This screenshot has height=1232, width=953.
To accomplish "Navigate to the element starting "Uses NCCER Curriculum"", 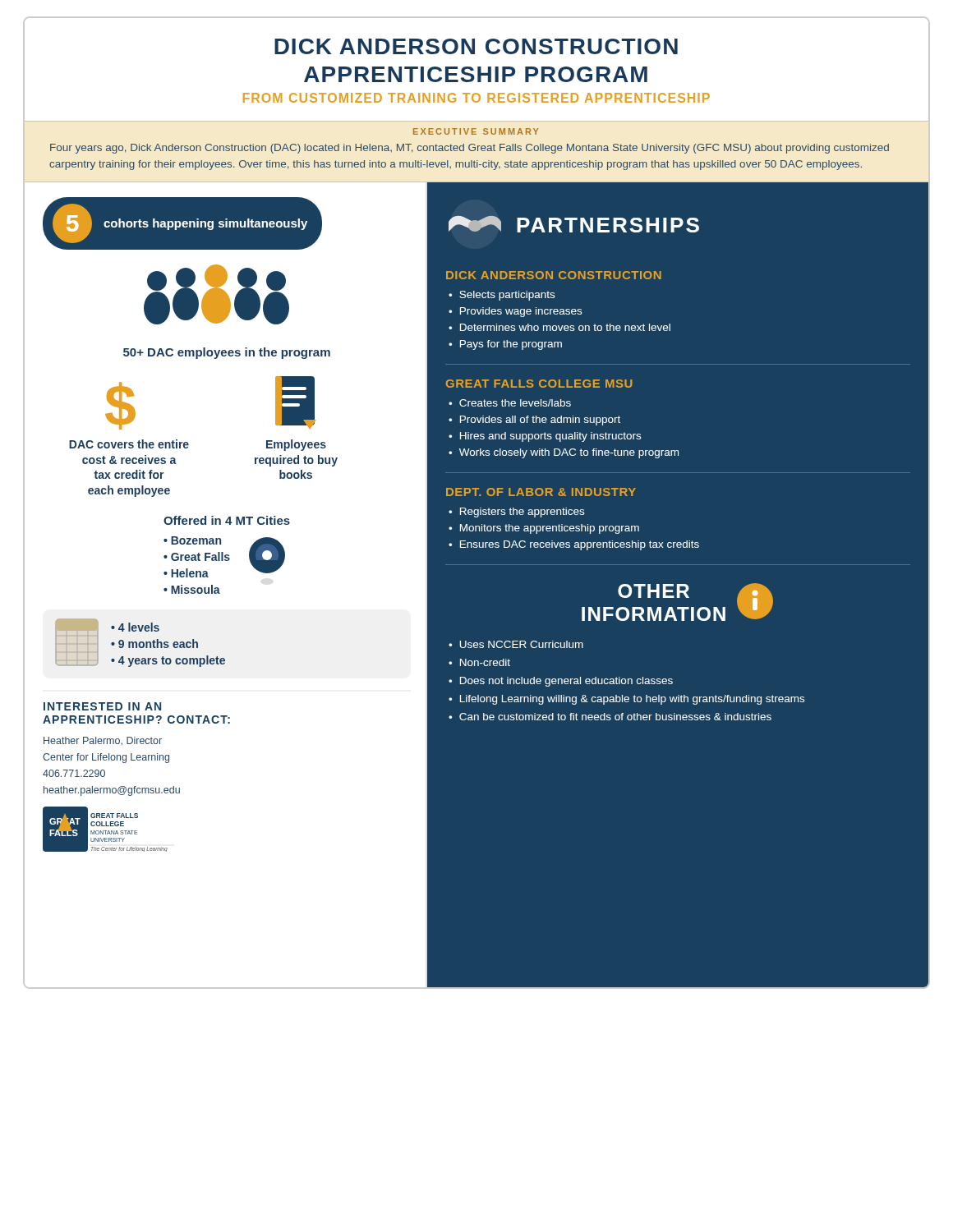I will 521,644.
